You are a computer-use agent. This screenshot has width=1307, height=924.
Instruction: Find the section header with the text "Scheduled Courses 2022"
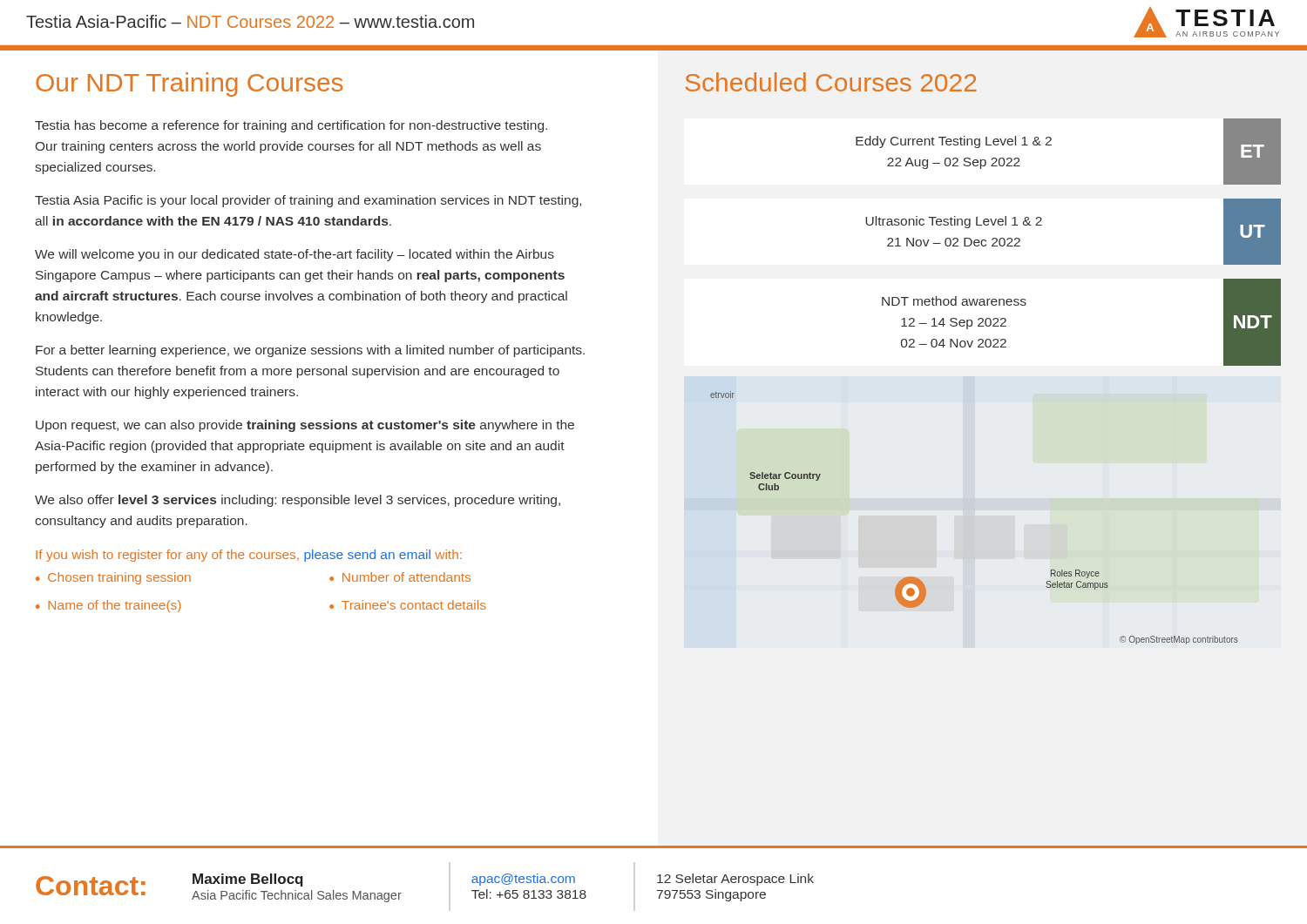point(831,82)
